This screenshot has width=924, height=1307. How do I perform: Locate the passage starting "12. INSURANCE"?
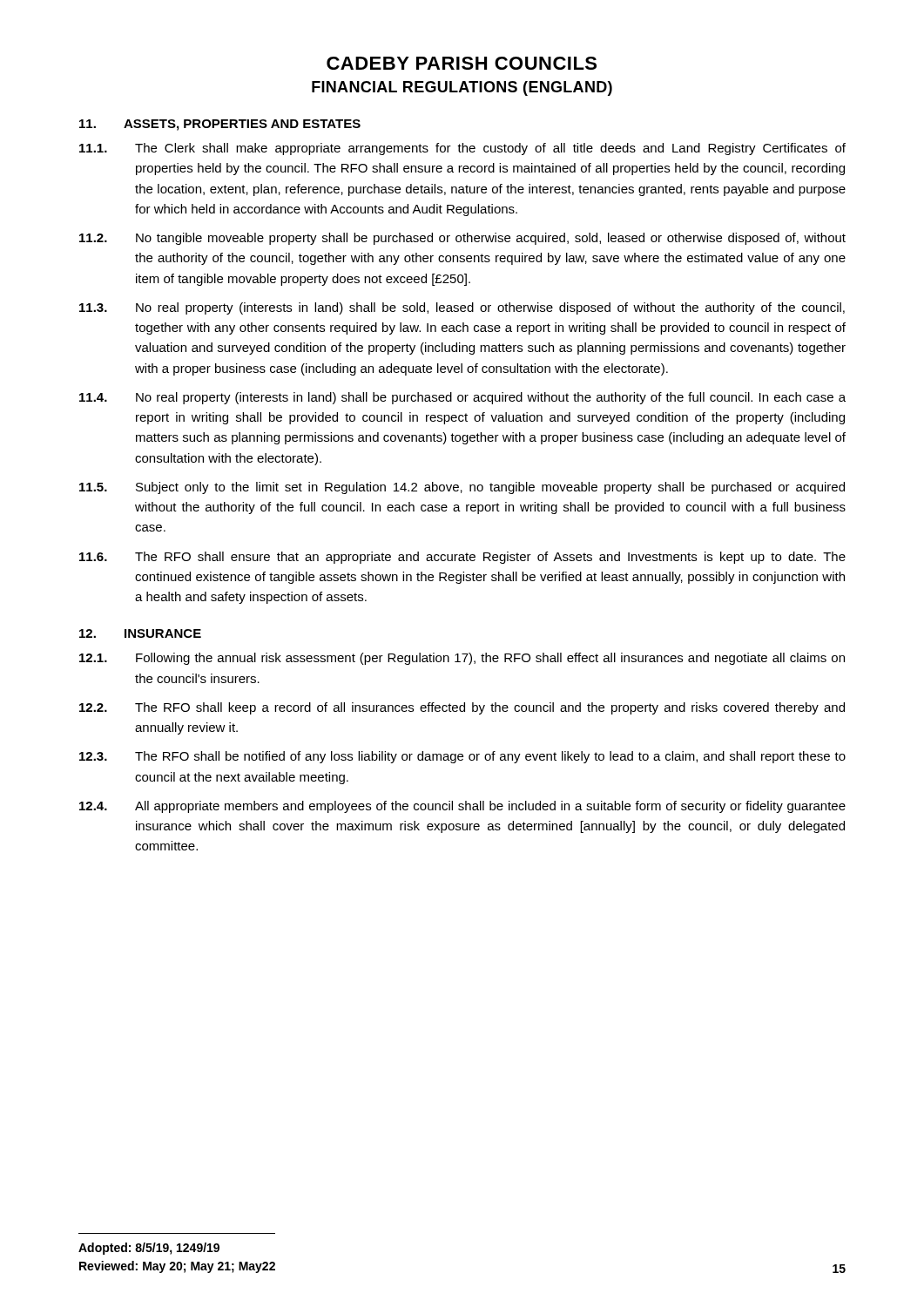140,633
